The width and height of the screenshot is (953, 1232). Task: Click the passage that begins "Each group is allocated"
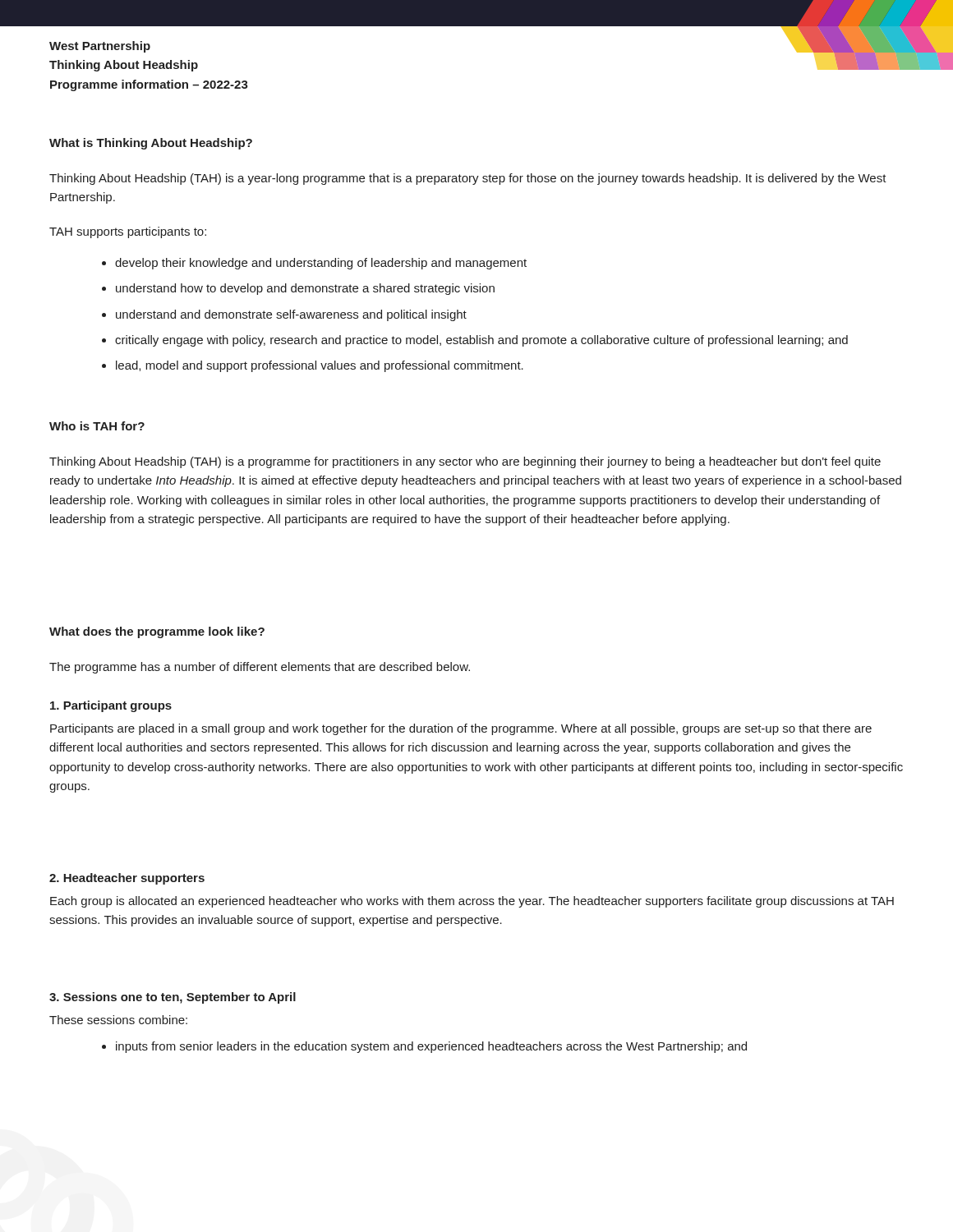tap(472, 910)
